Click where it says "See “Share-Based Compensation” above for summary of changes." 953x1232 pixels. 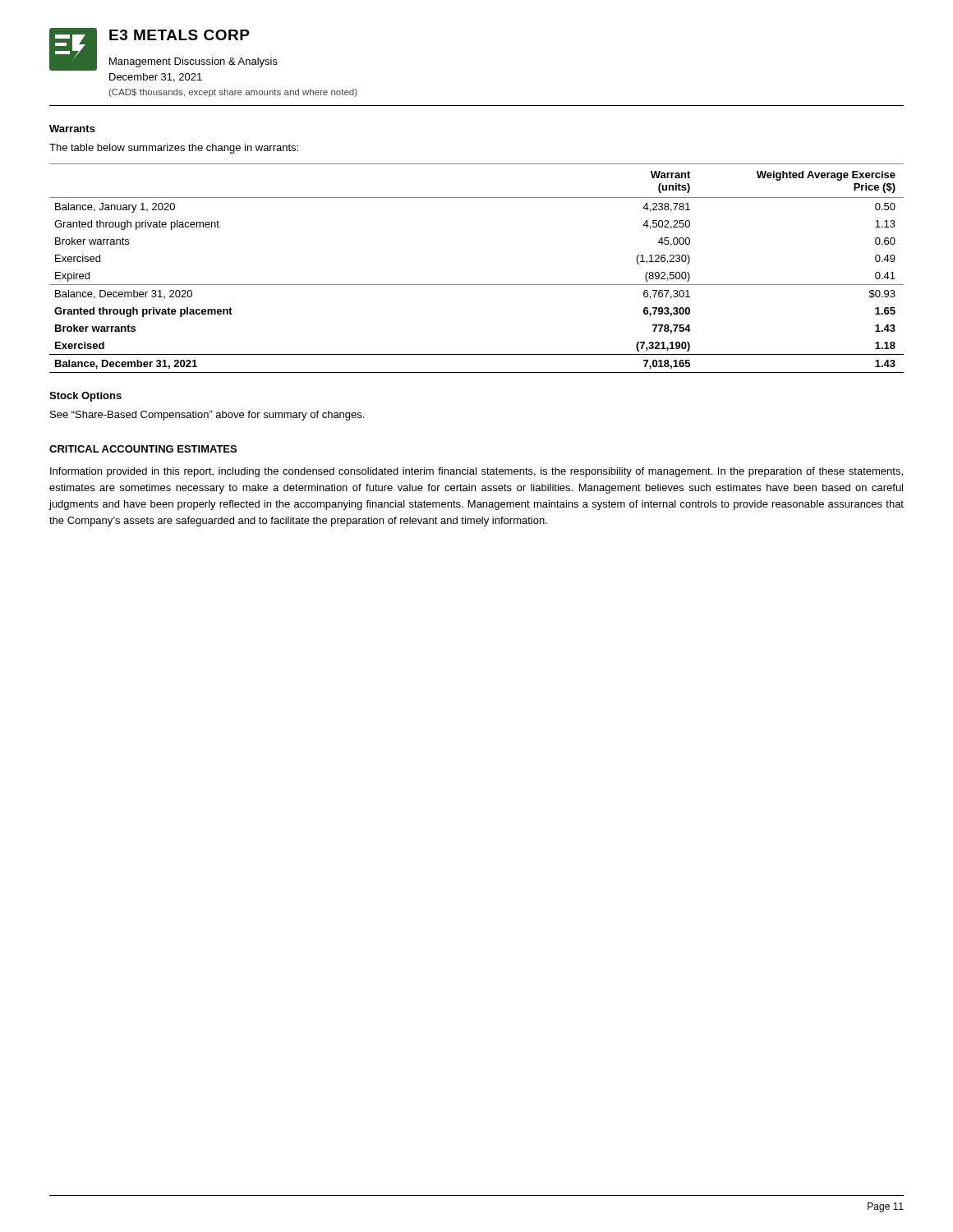point(207,415)
